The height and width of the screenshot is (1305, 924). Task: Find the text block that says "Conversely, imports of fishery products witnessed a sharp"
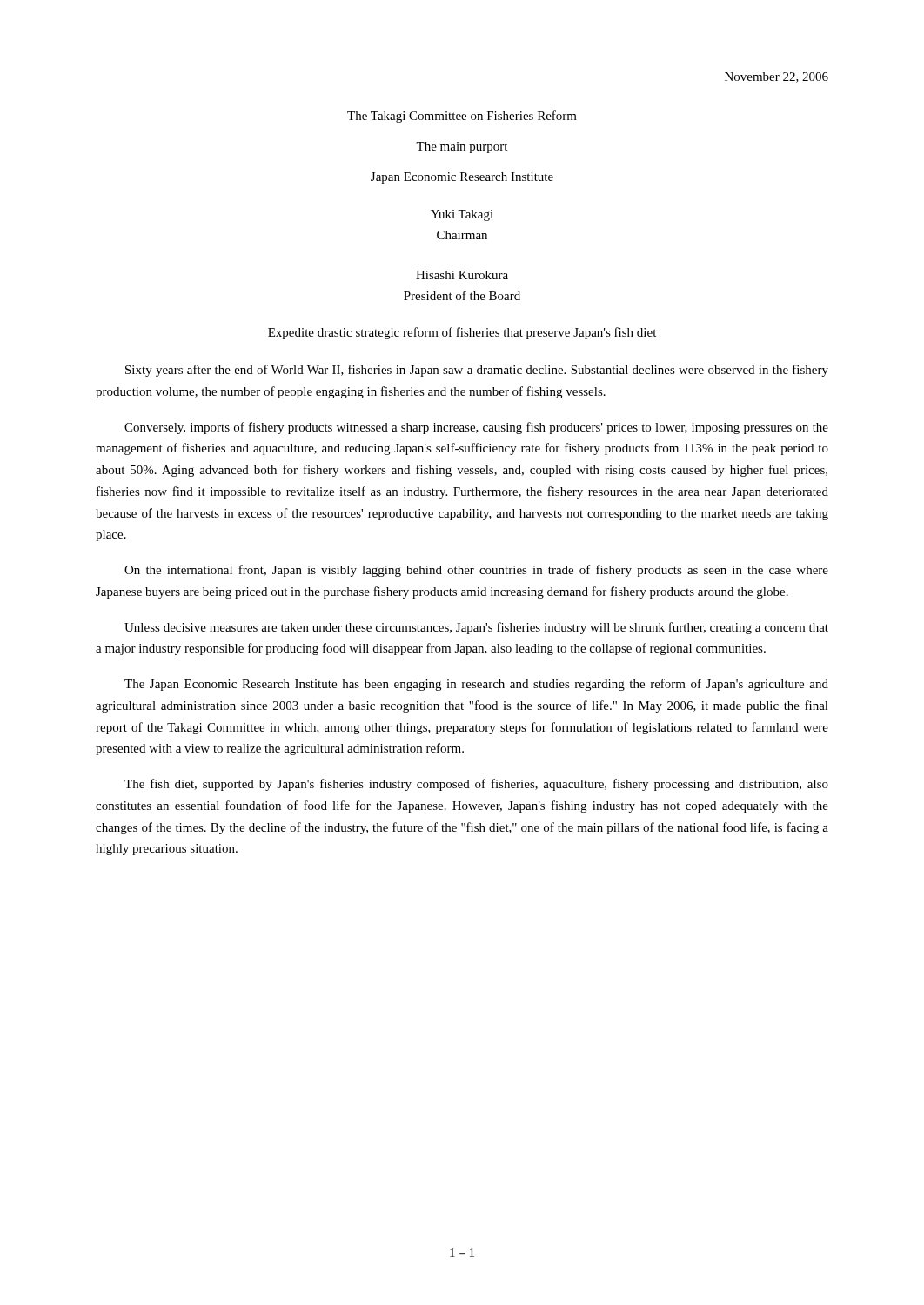462,481
